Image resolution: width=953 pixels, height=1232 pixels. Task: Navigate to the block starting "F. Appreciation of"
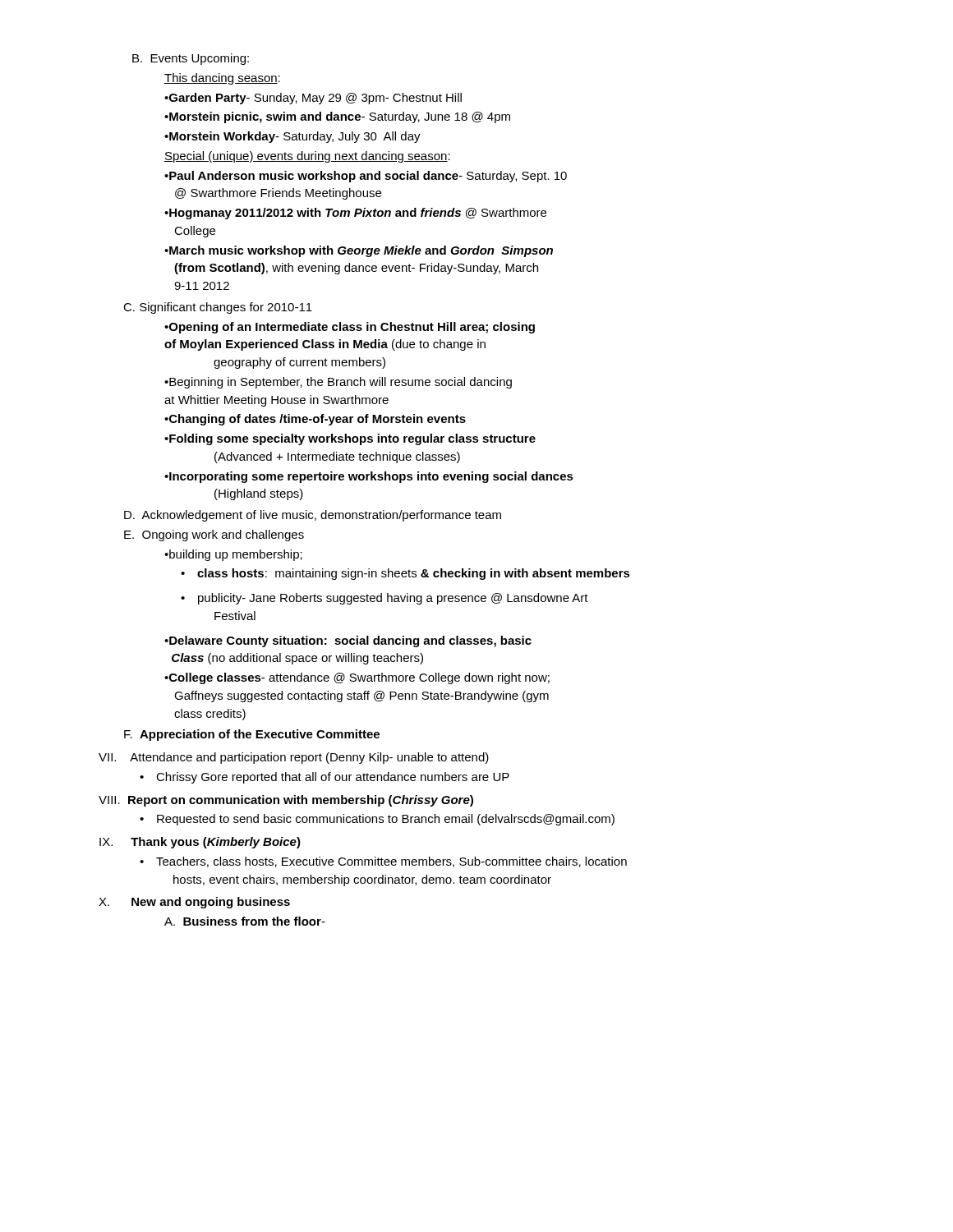point(252,734)
